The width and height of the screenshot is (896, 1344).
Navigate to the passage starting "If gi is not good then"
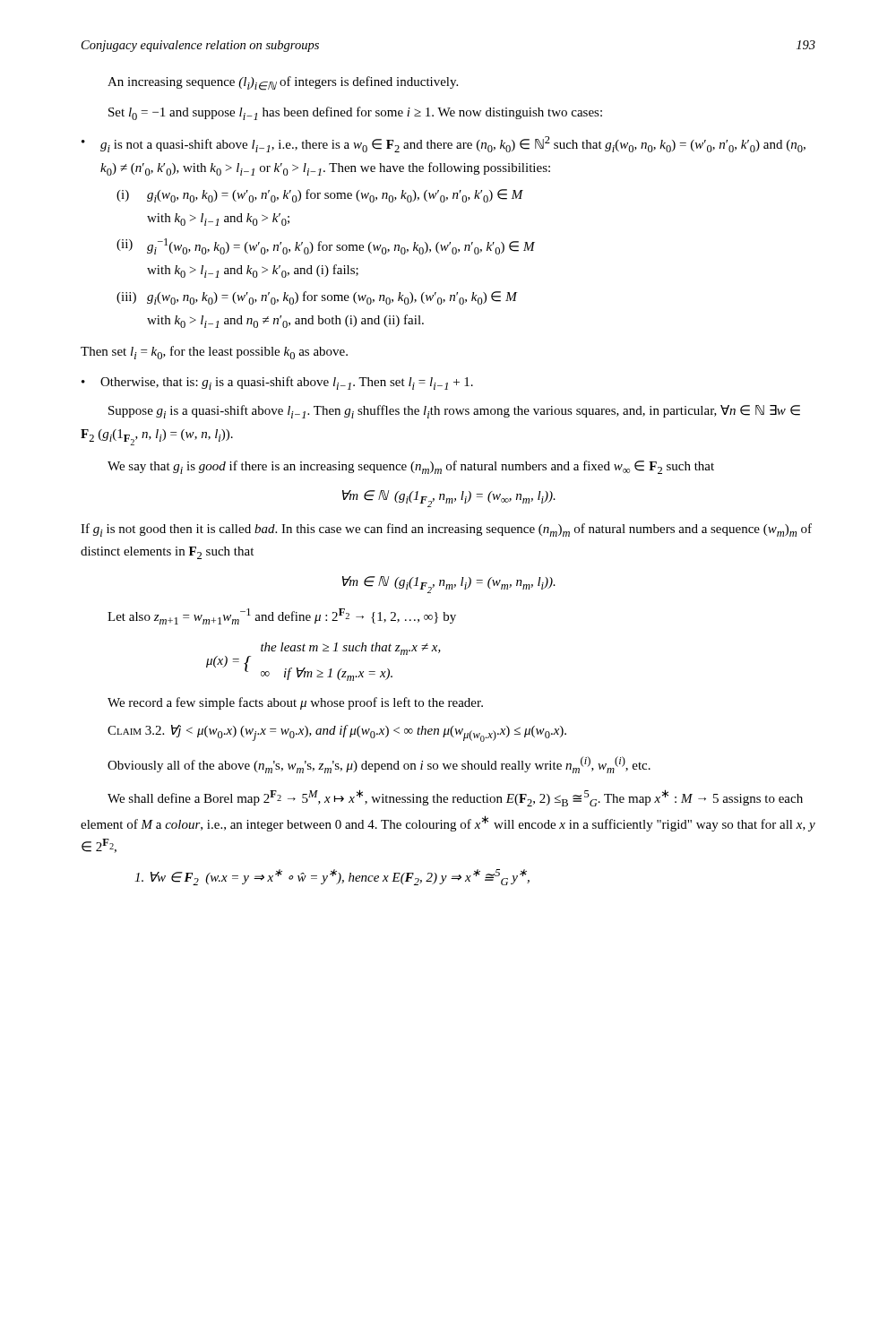[448, 541]
